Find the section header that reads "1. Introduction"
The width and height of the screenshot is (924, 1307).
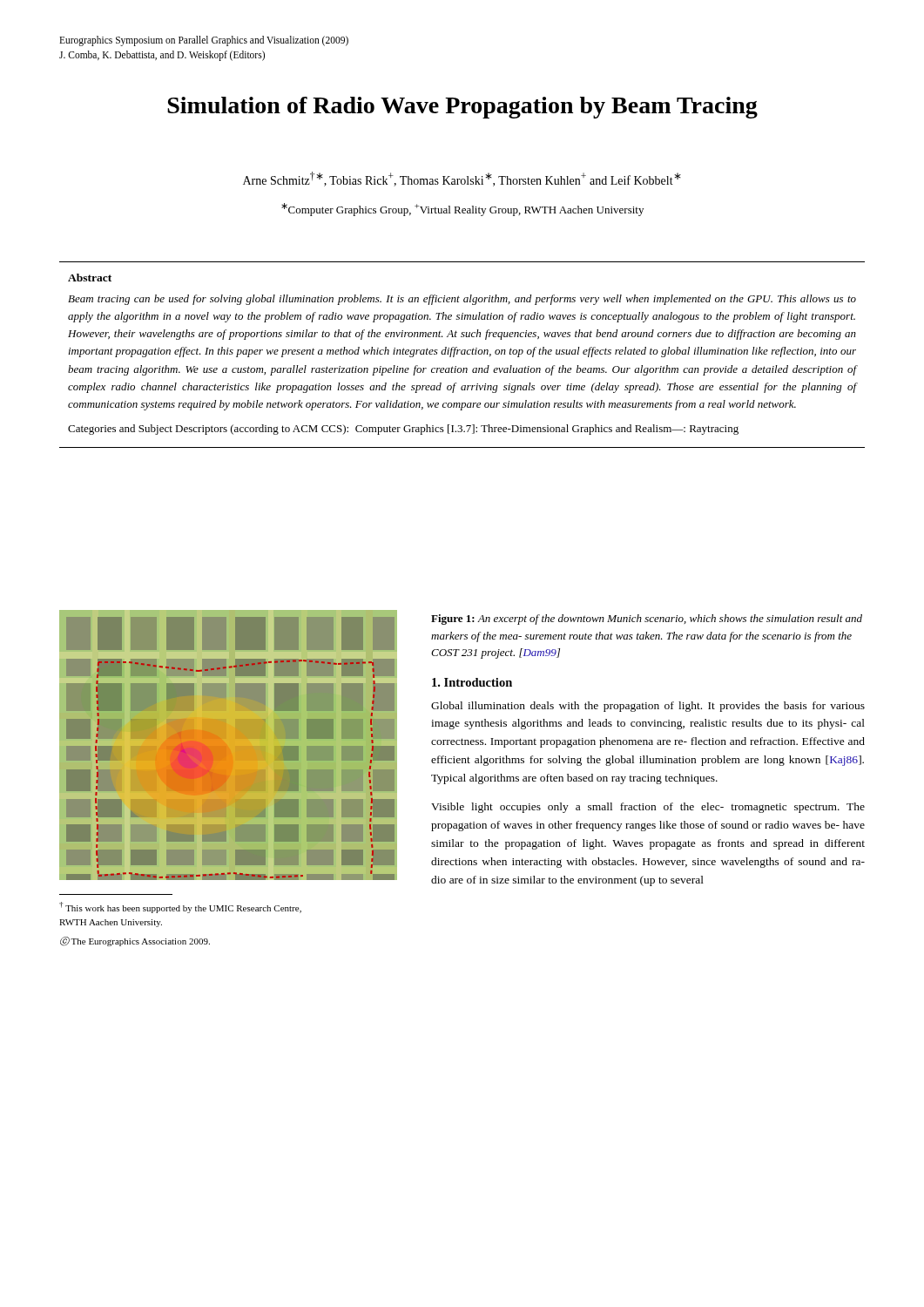click(472, 682)
